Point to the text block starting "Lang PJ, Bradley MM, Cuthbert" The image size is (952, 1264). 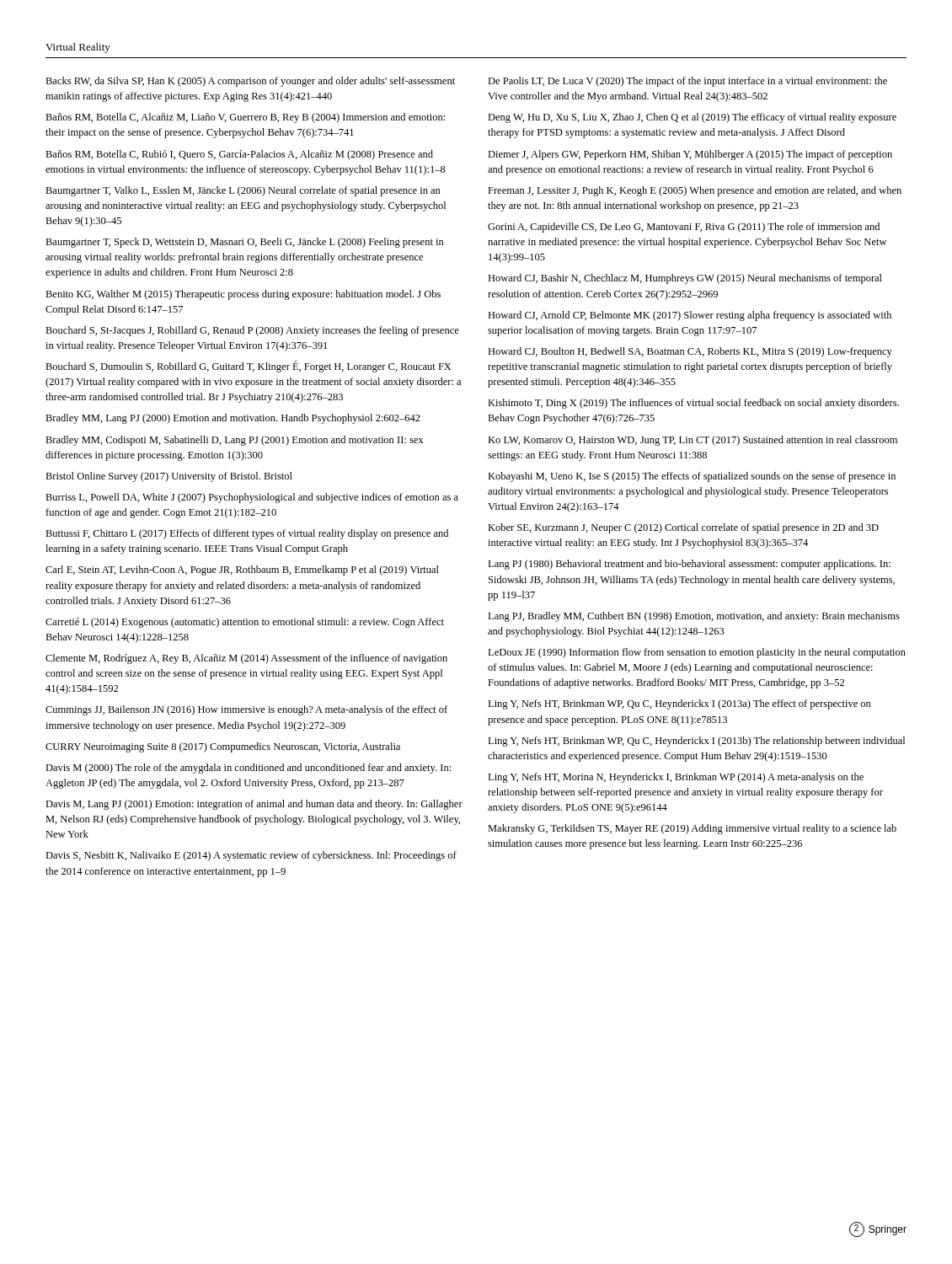pyautogui.click(x=694, y=623)
